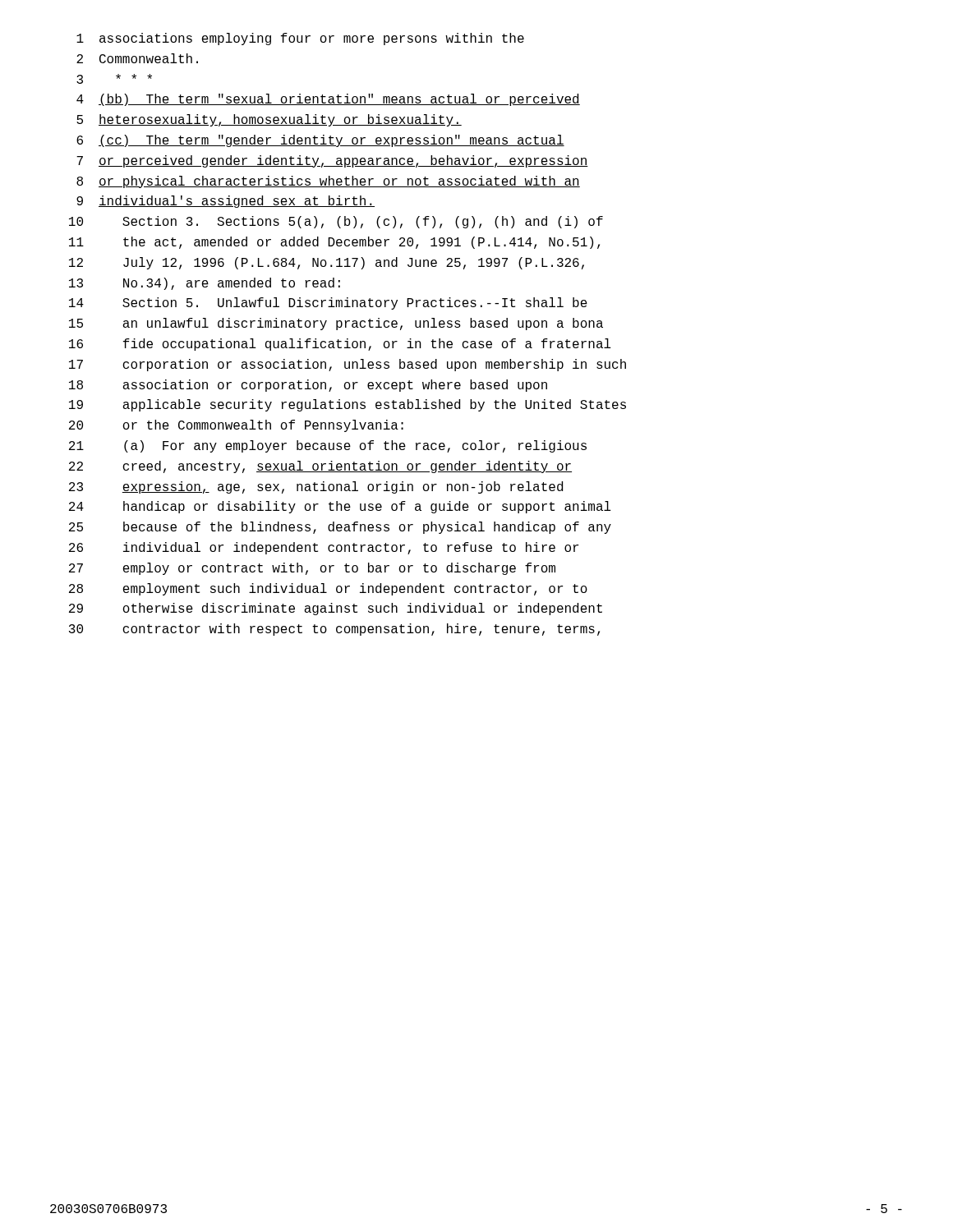The image size is (953, 1232).
Task: Select the text block starting "13 No.34), are amended to"
Action: (x=196, y=284)
